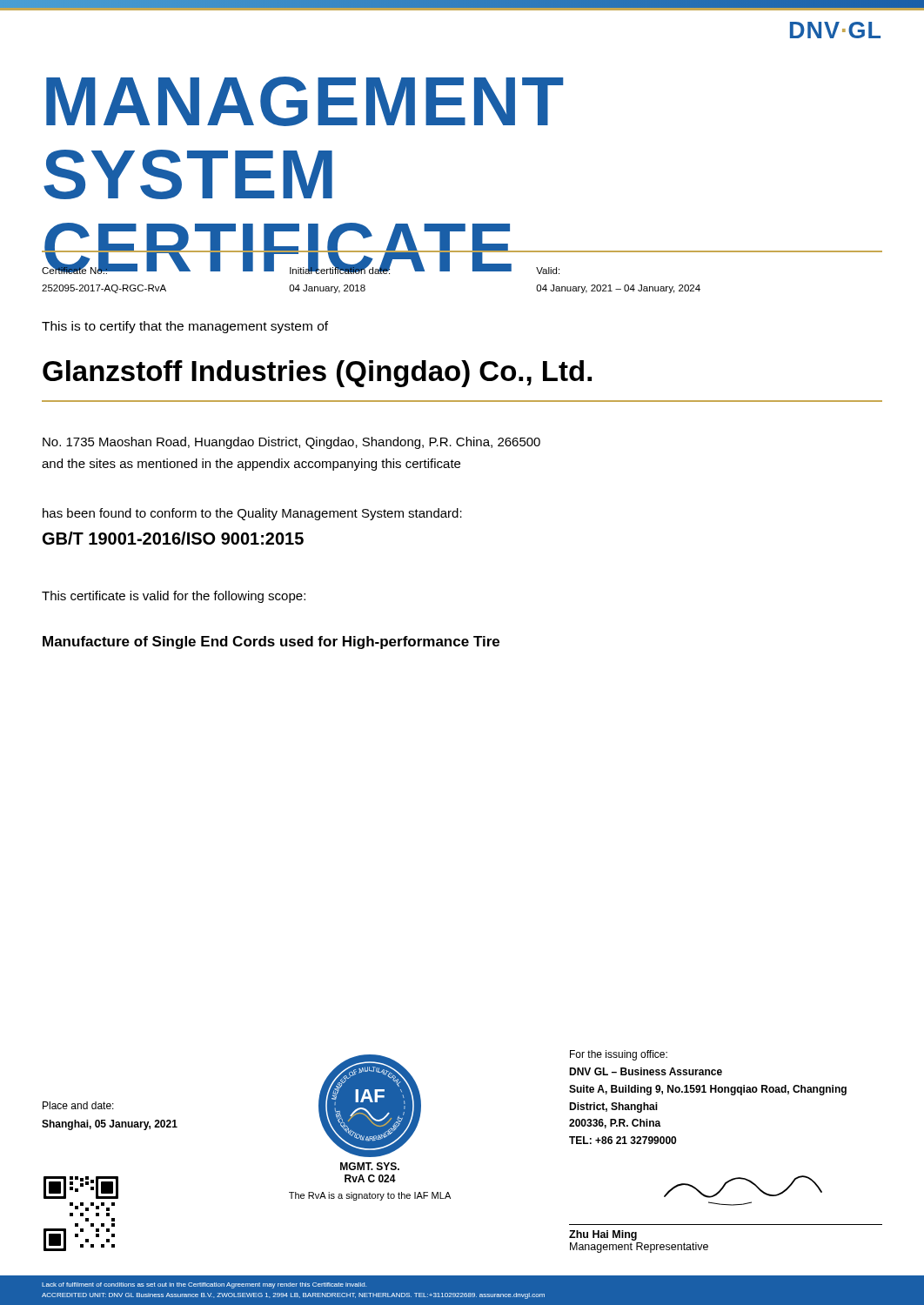The width and height of the screenshot is (924, 1305).
Task: Locate the block of text that opens with "Certificate No.: 252095-2017-AQ-RGC-RvA Initial certification date: 04"
Action: 301,268
